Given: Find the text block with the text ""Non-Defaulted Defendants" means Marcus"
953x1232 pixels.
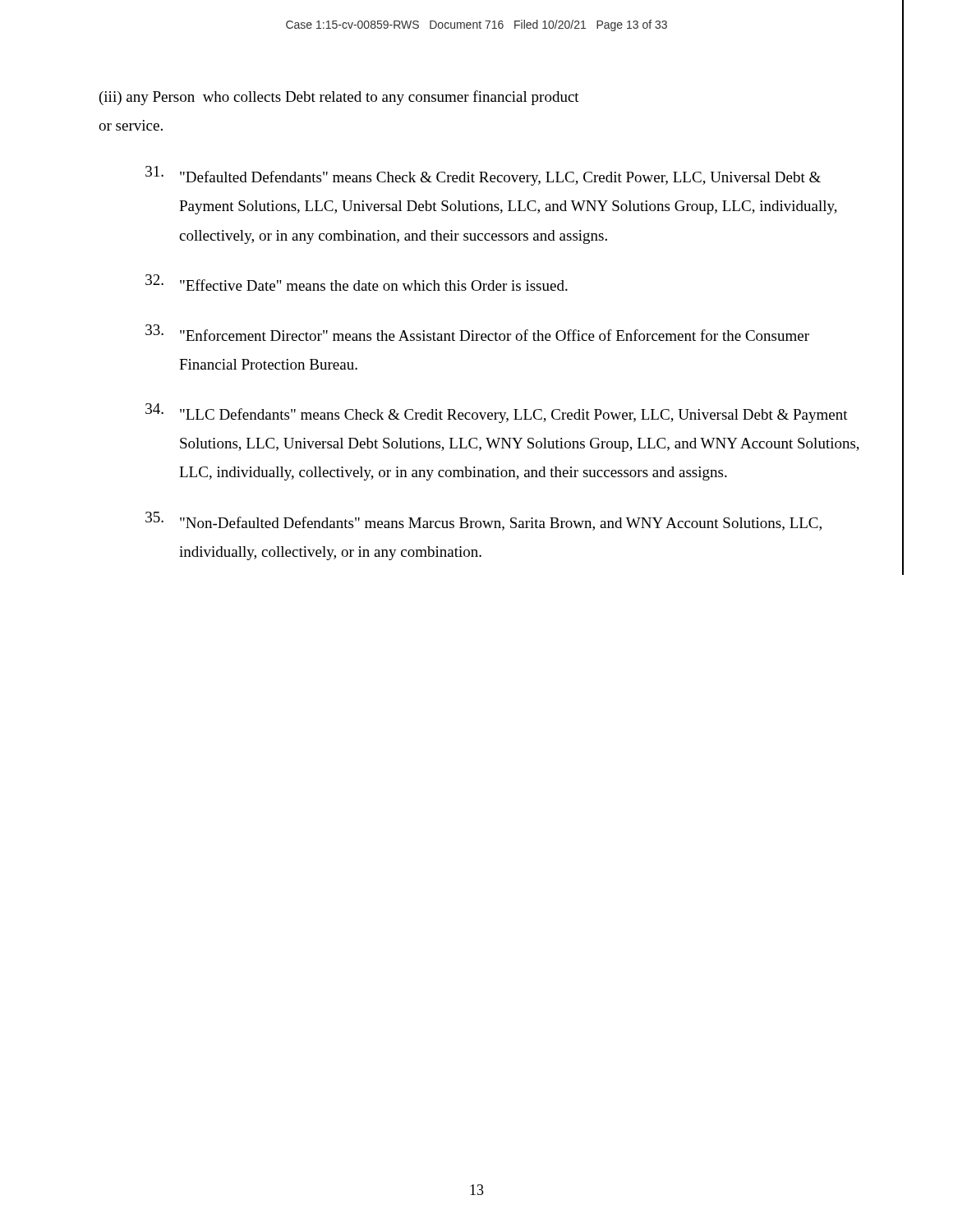Looking at the screenshot, I should pos(485,537).
